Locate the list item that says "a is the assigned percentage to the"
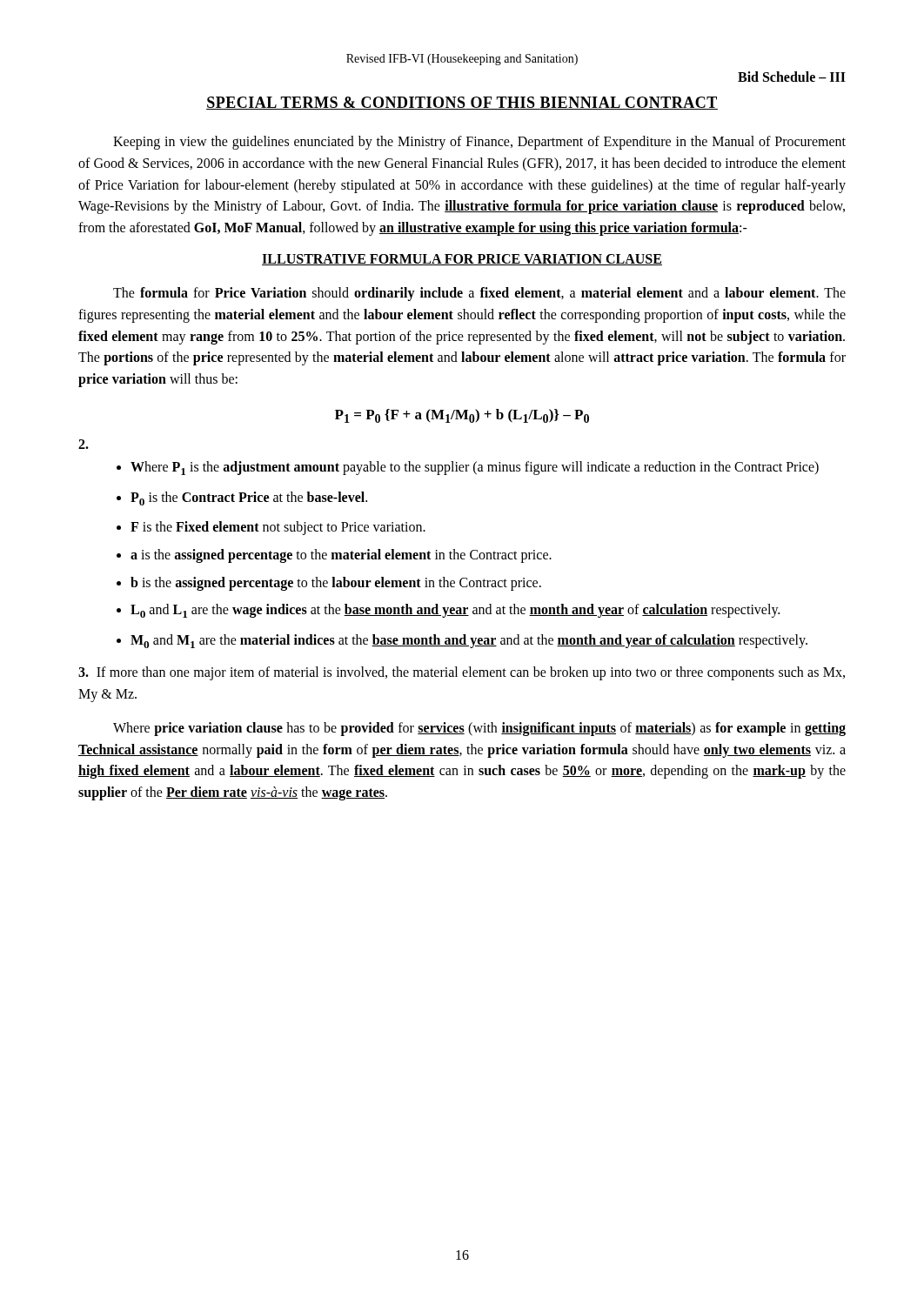This screenshot has width=924, height=1305. tap(341, 555)
